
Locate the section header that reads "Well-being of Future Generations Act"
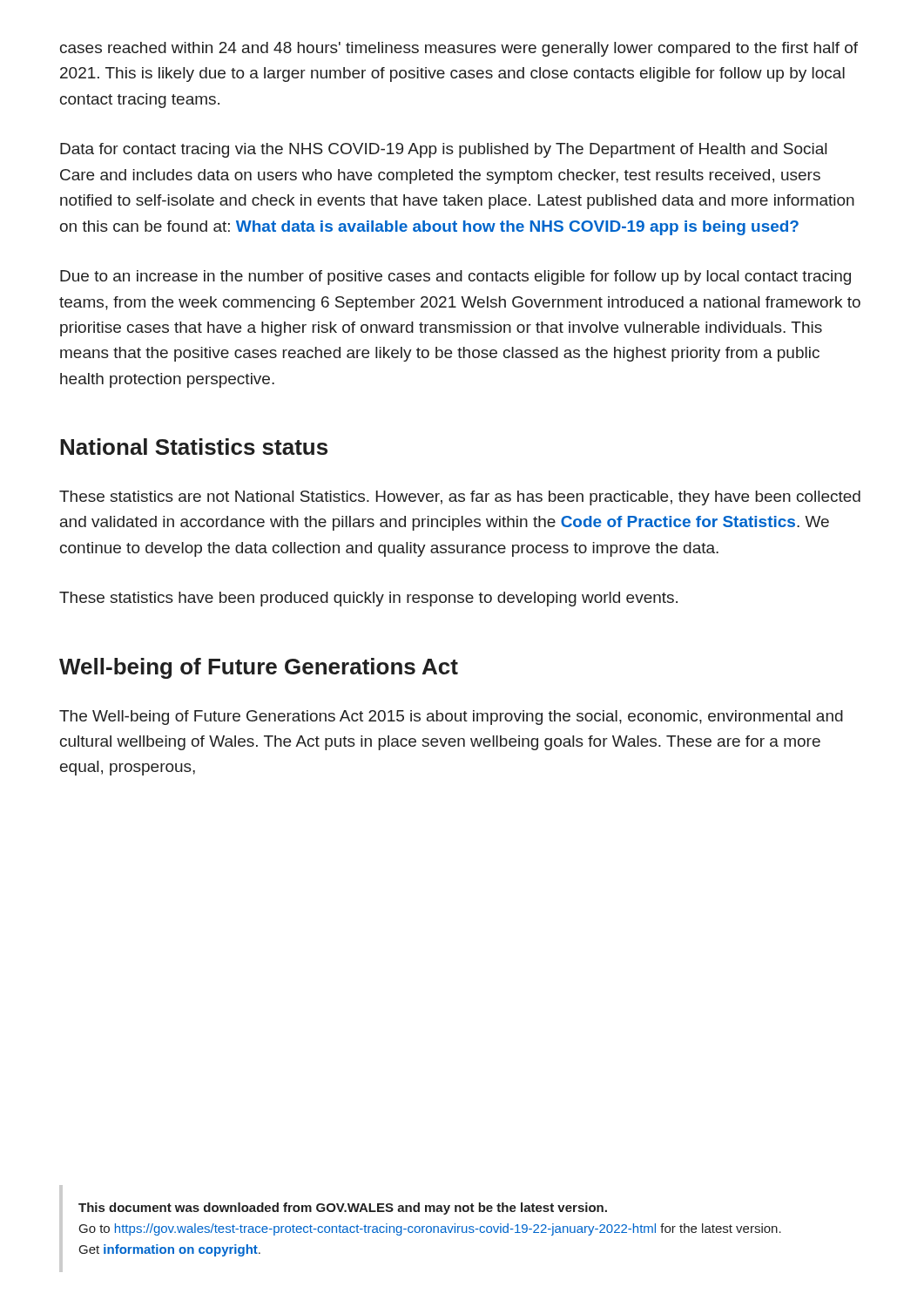pos(259,666)
